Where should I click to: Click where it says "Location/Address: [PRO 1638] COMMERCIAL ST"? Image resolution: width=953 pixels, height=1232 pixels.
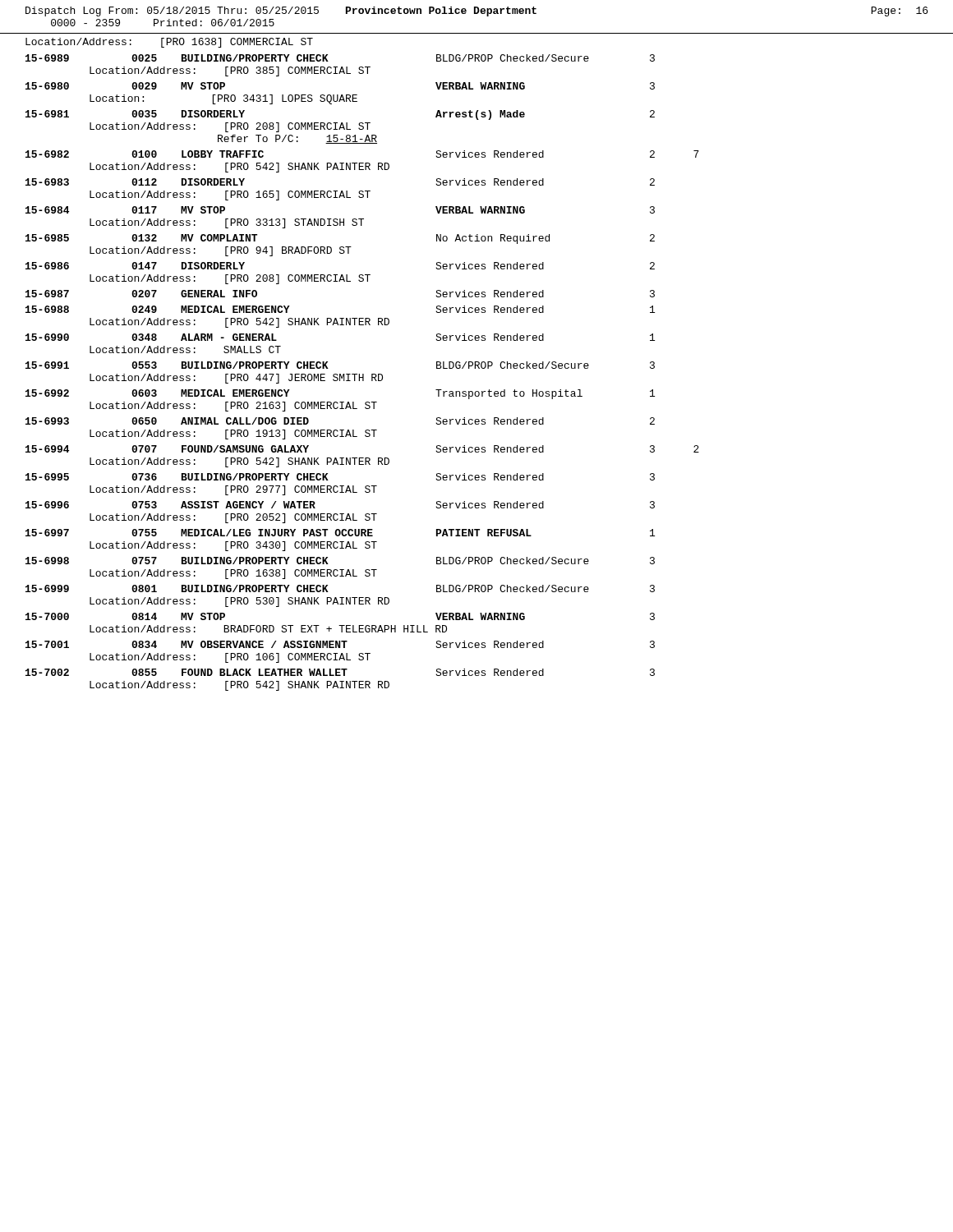click(x=169, y=42)
